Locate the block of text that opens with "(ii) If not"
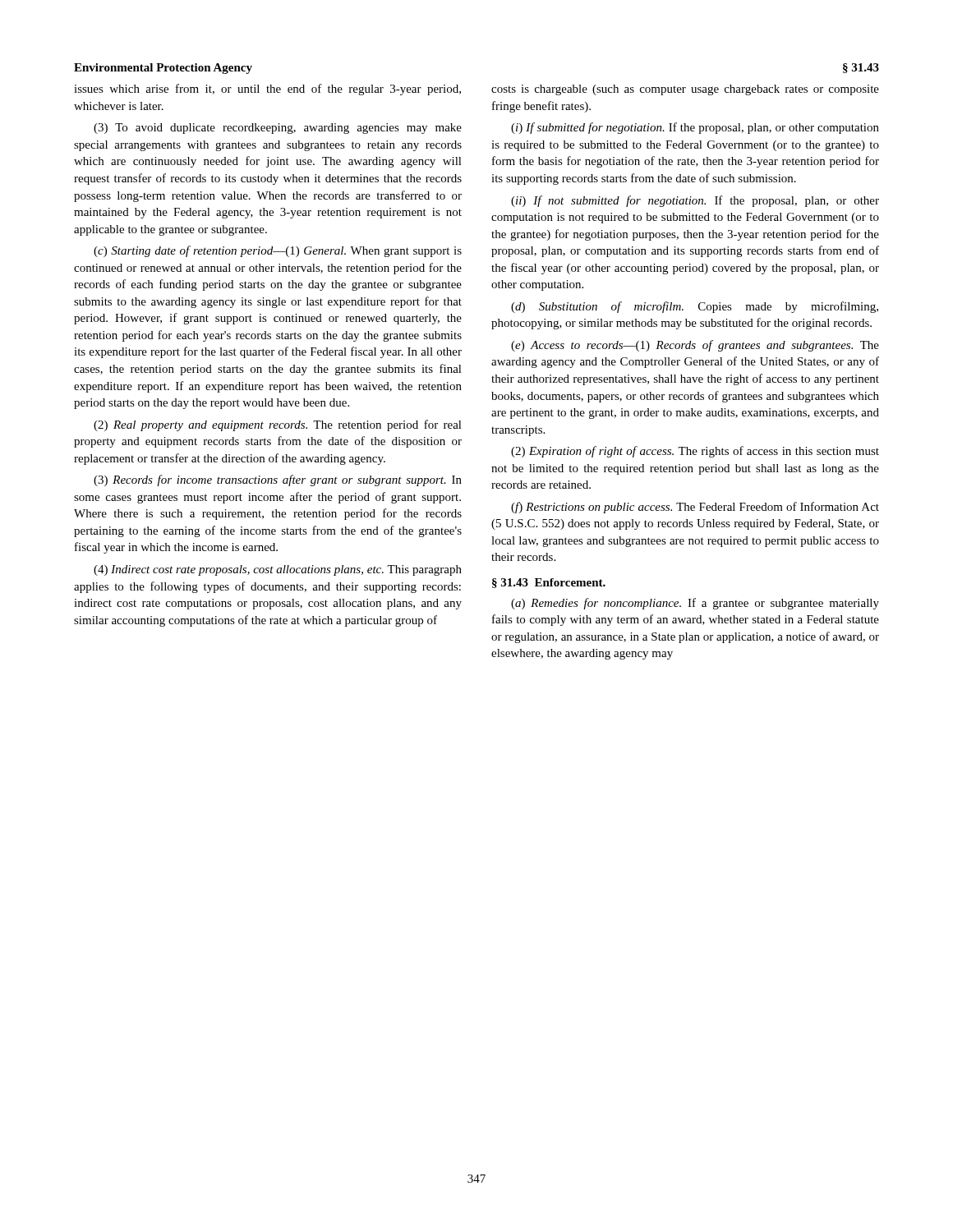The image size is (953, 1232). point(685,242)
